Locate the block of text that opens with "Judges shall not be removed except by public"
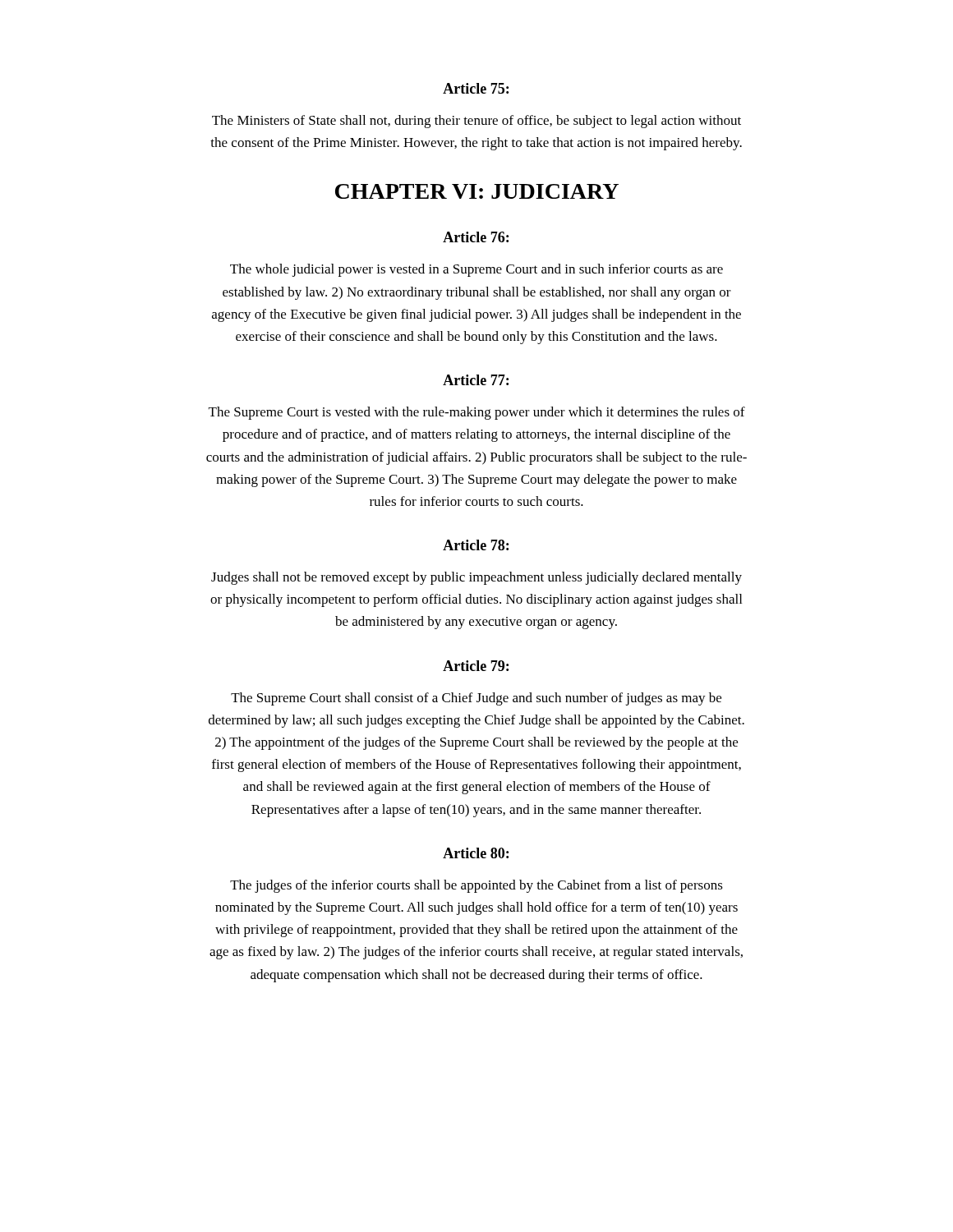Image resolution: width=953 pixels, height=1232 pixels. click(x=476, y=599)
